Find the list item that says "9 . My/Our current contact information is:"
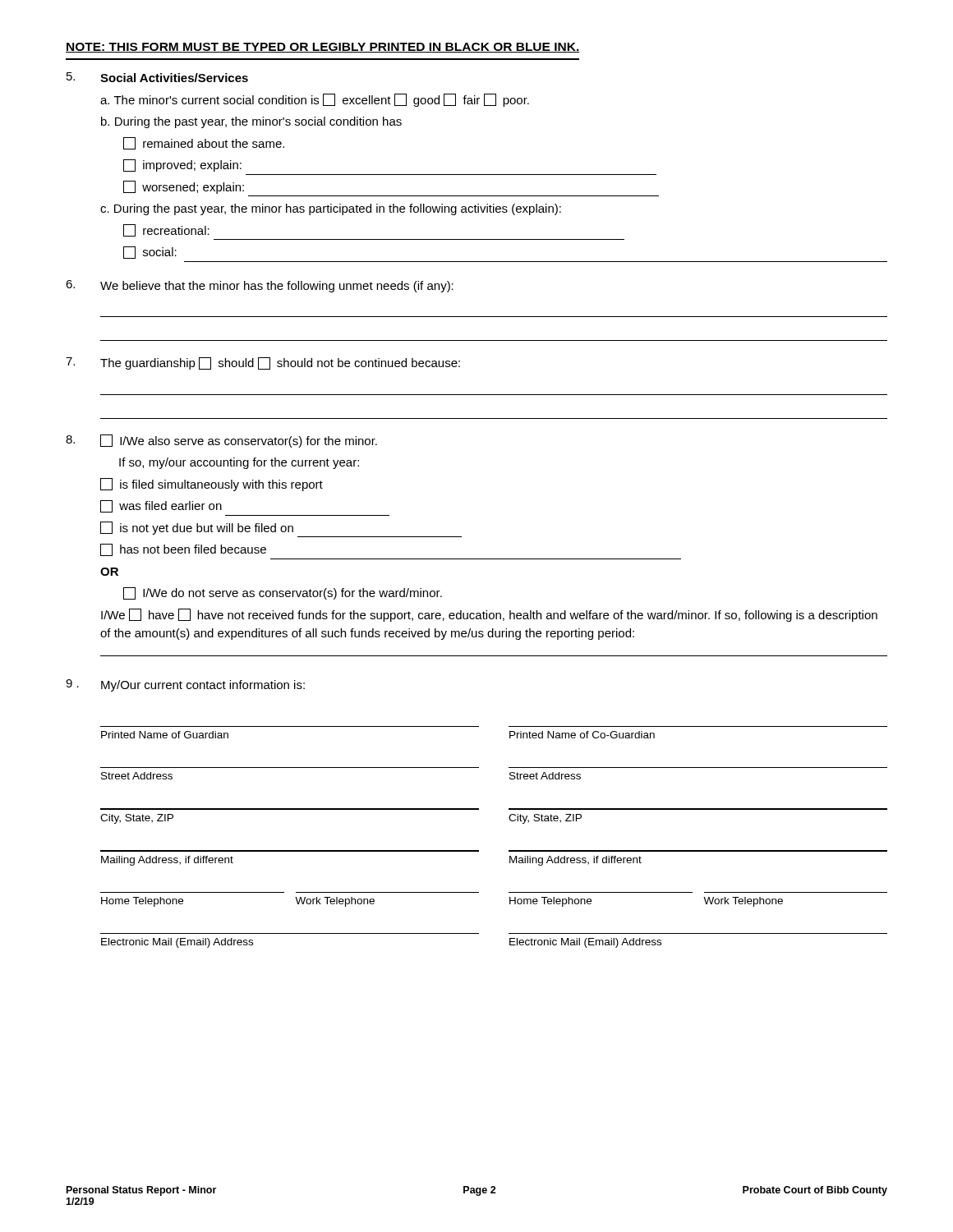 (x=185, y=685)
